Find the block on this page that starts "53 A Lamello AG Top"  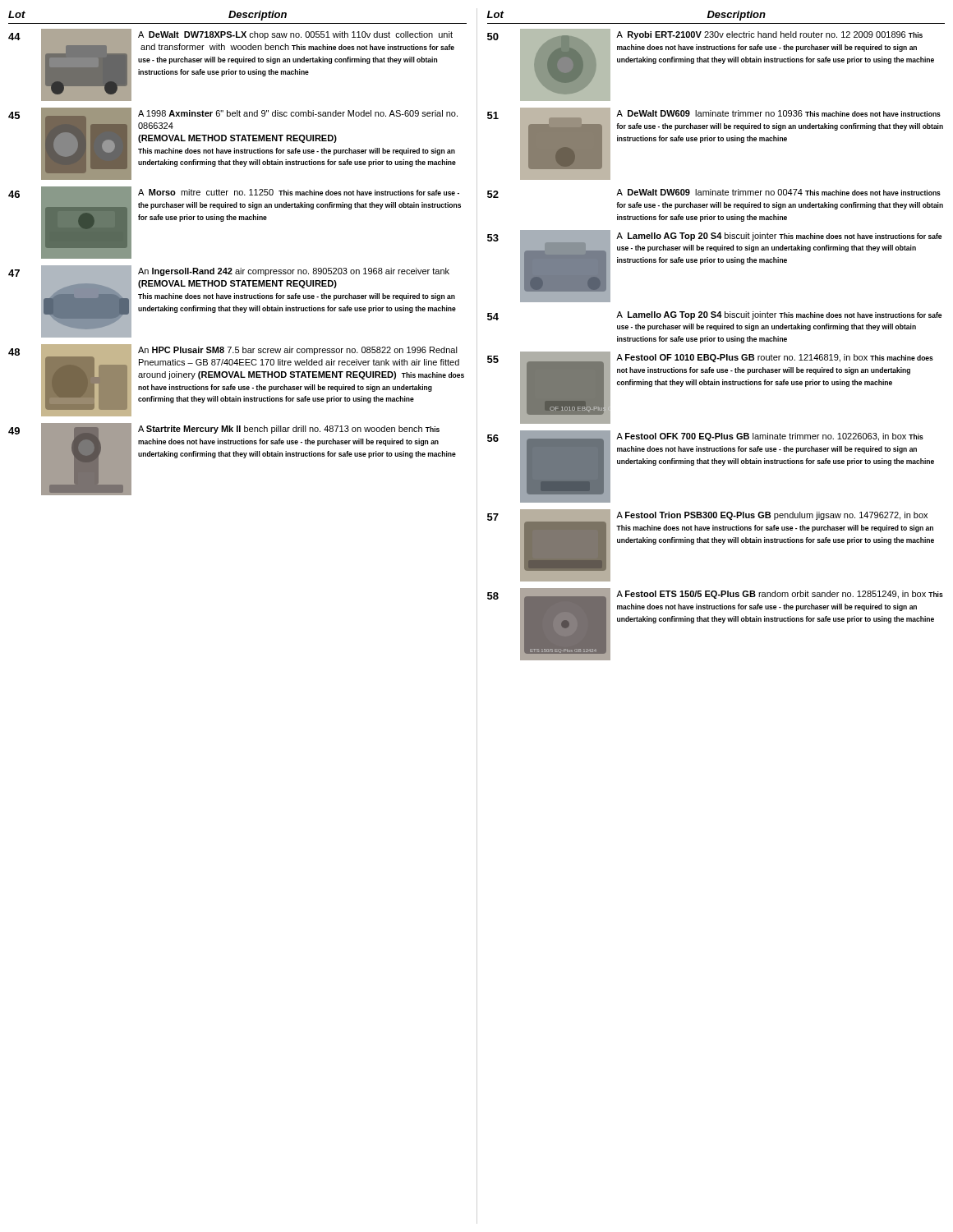pos(716,266)
